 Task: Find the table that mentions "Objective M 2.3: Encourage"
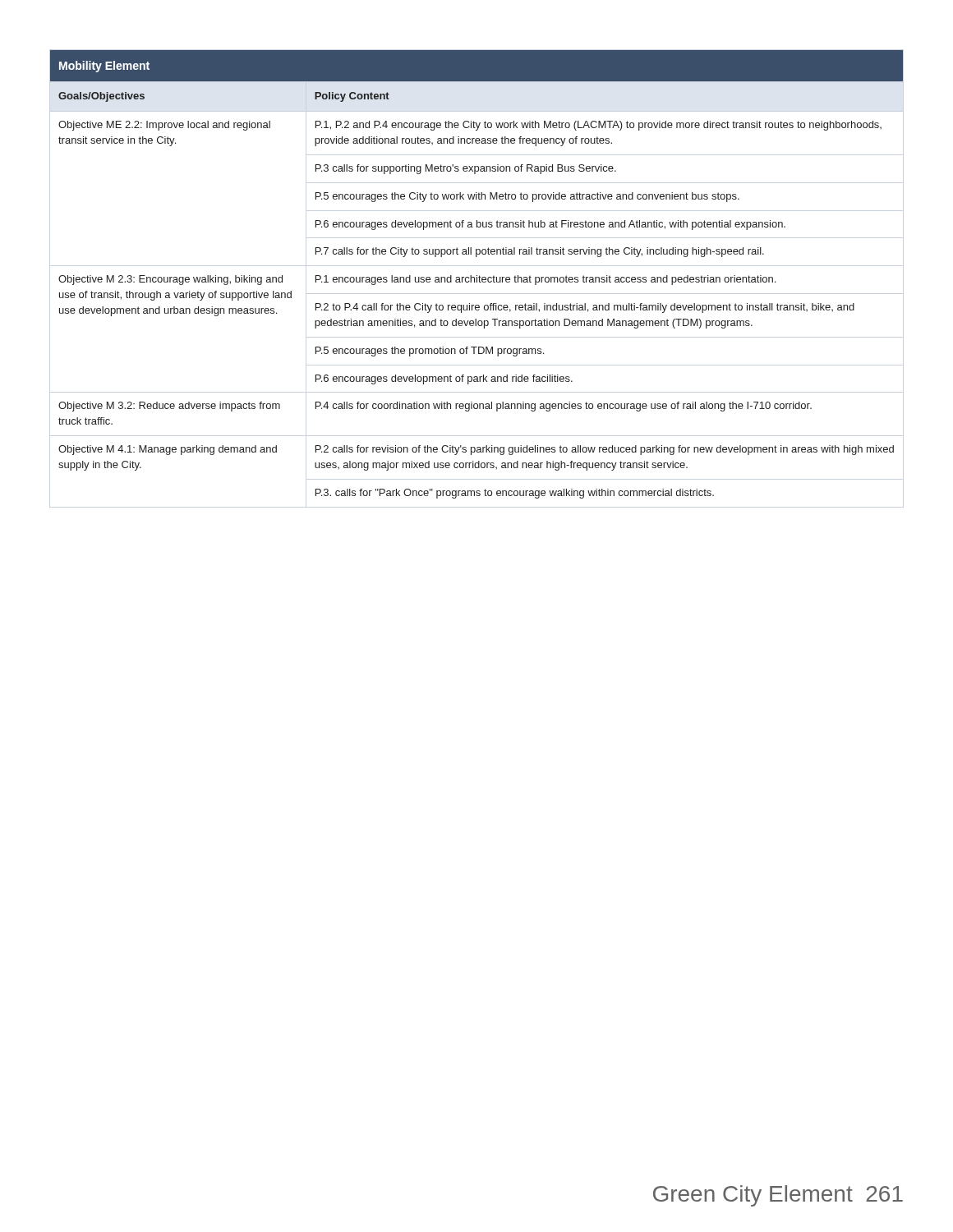476,278
